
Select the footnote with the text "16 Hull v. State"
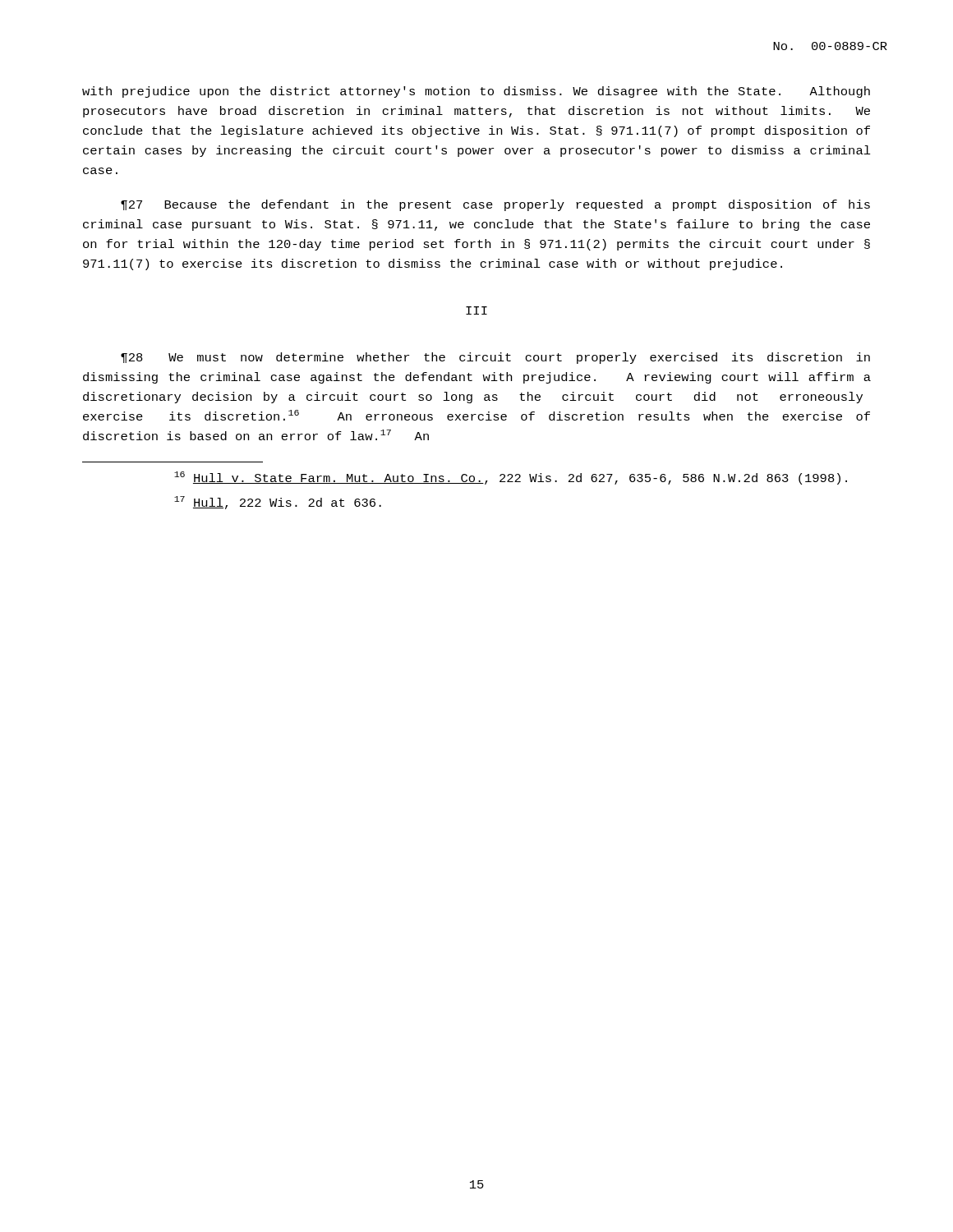(476, 479)
